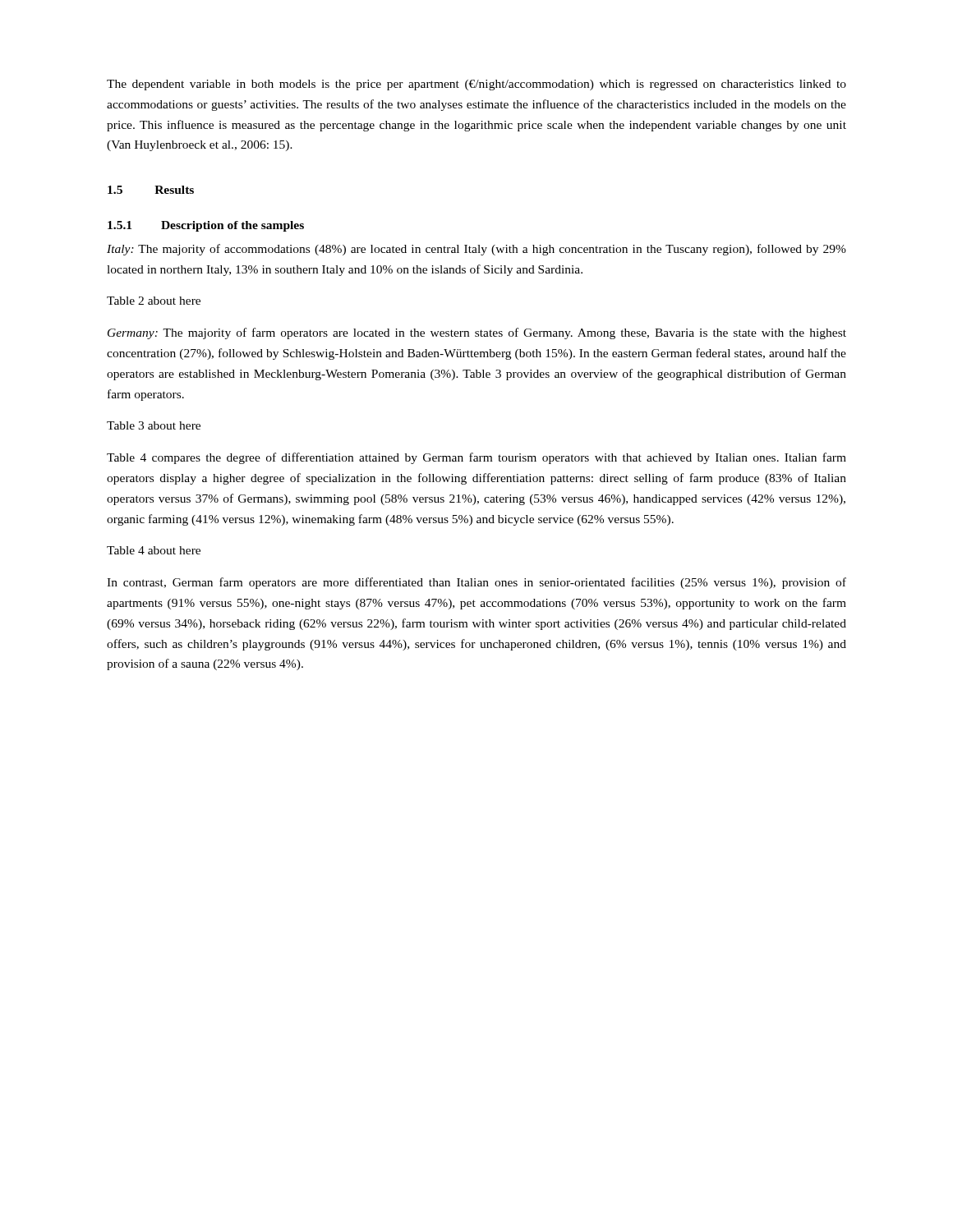
Task: Click on the text that reads "Table 3 about here"
Action: 154,425
